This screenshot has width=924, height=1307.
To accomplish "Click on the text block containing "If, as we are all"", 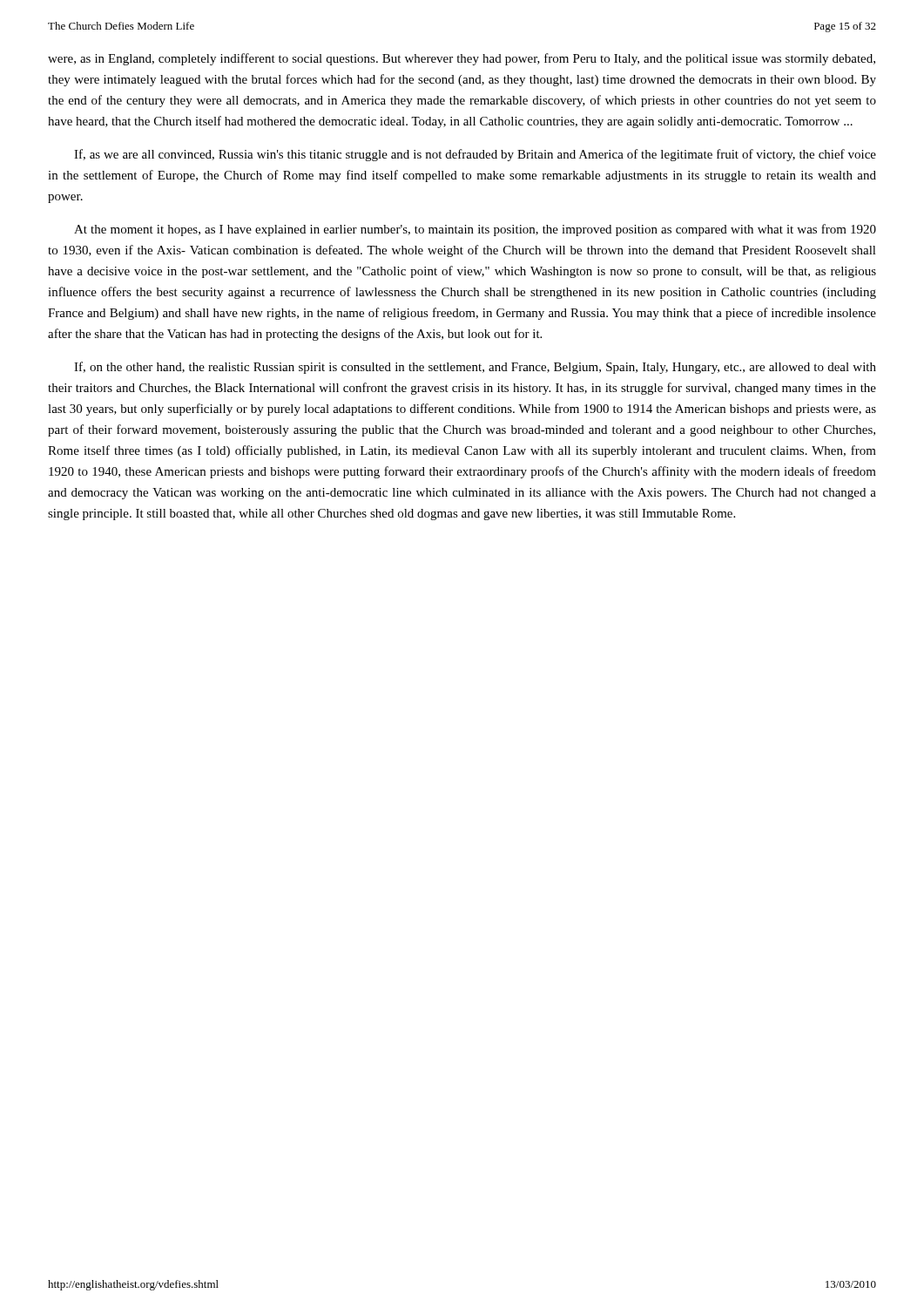I will click(462, 175).
